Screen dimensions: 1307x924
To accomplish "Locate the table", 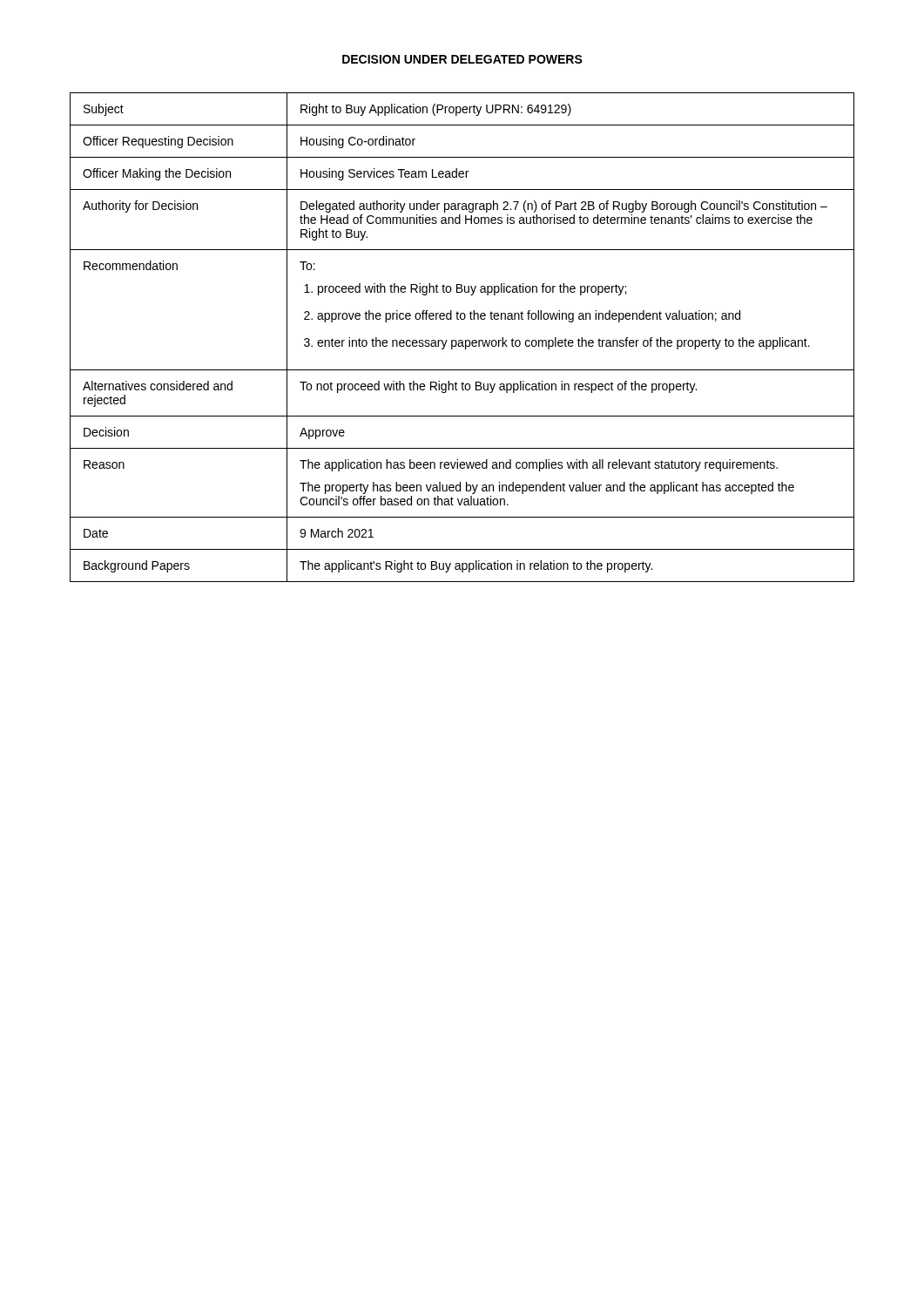I will (x=462, y=337).
